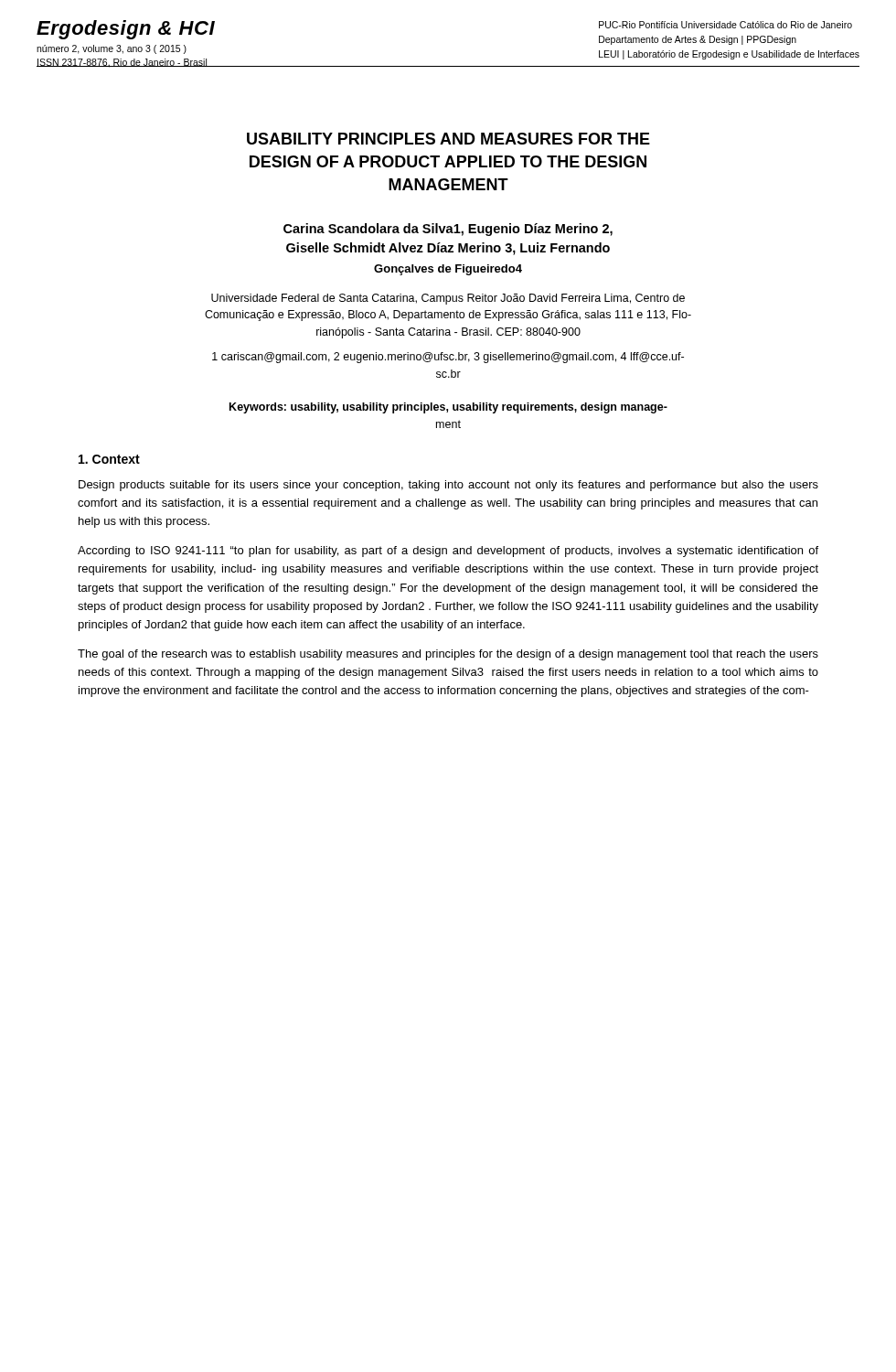The height and width of the screenshot is (1372, 896).
Task: Locate the section header
Action: [109, 459]
